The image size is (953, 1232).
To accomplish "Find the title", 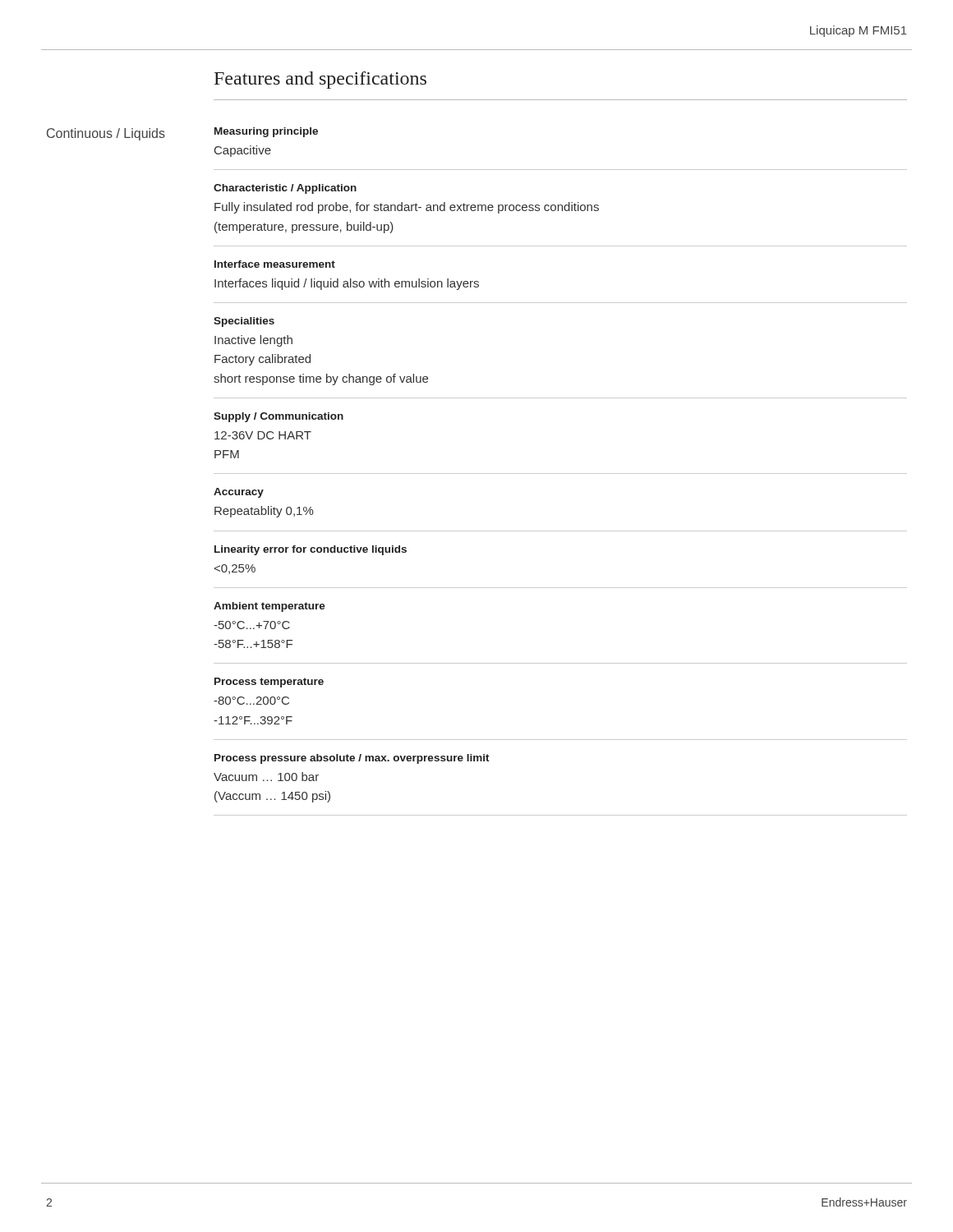I will pos(560,78).
